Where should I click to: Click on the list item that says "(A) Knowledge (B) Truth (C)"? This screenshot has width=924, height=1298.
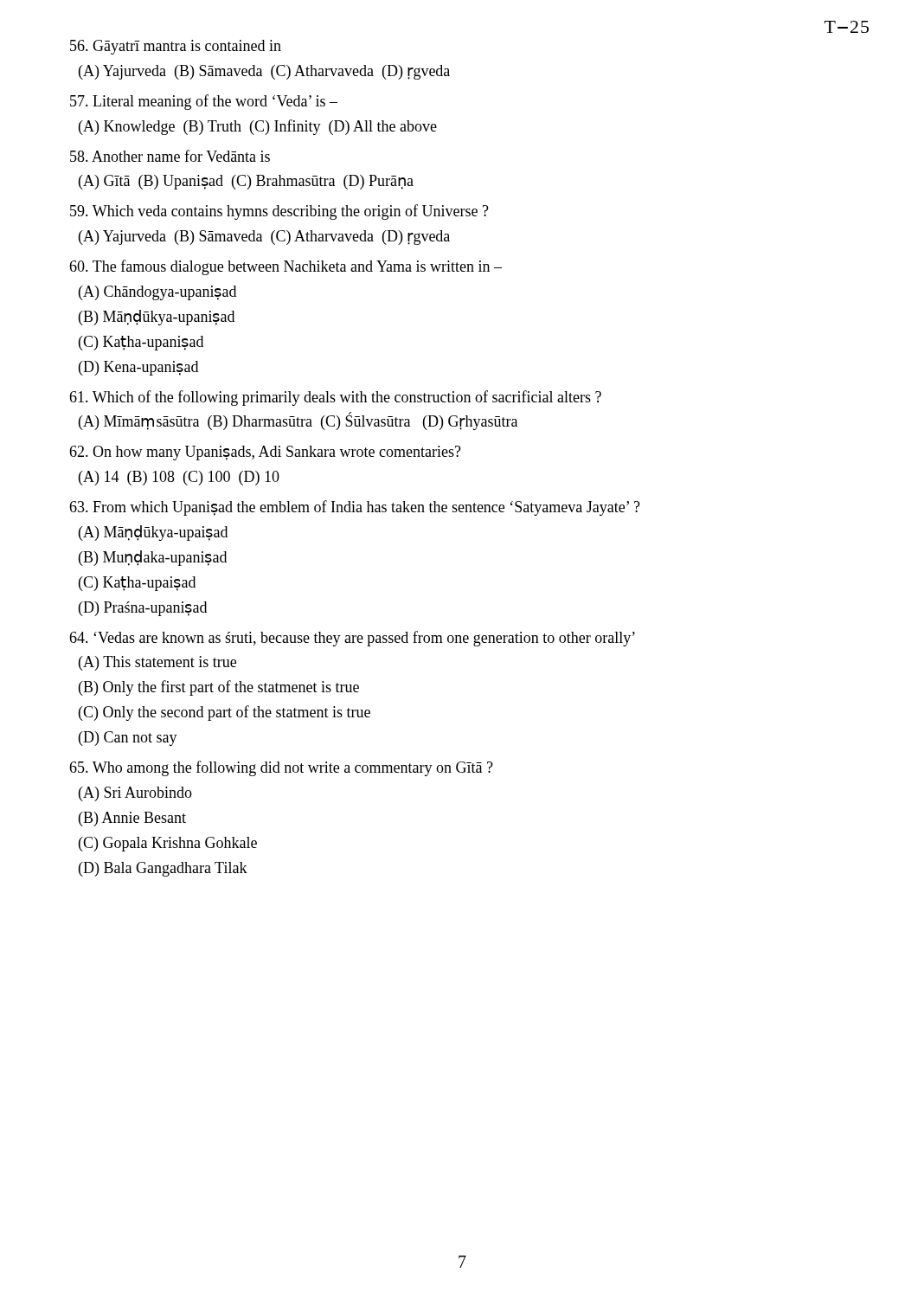pos(257,126)
